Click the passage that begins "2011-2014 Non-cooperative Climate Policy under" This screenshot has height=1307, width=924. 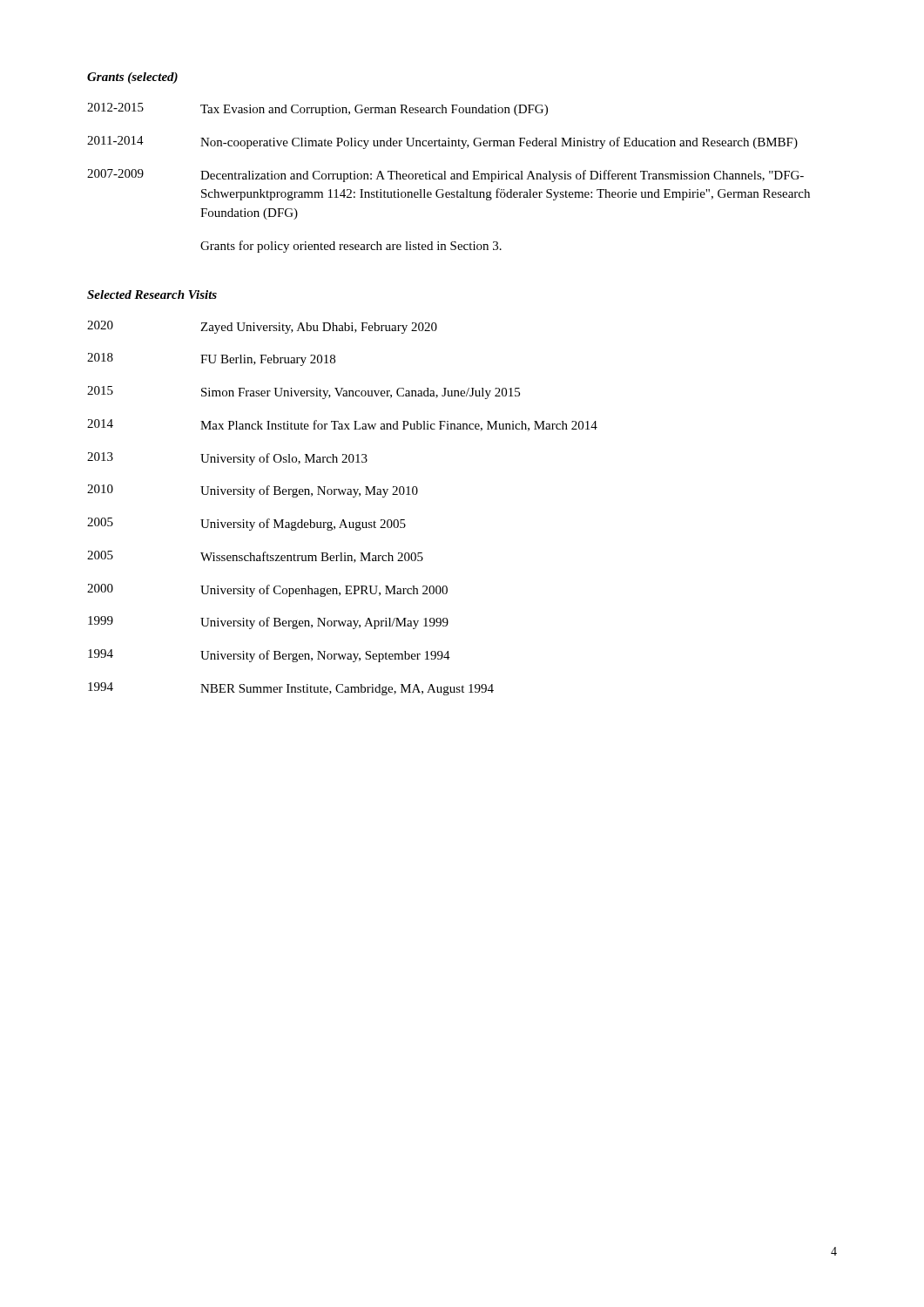[x=462, y=143]
